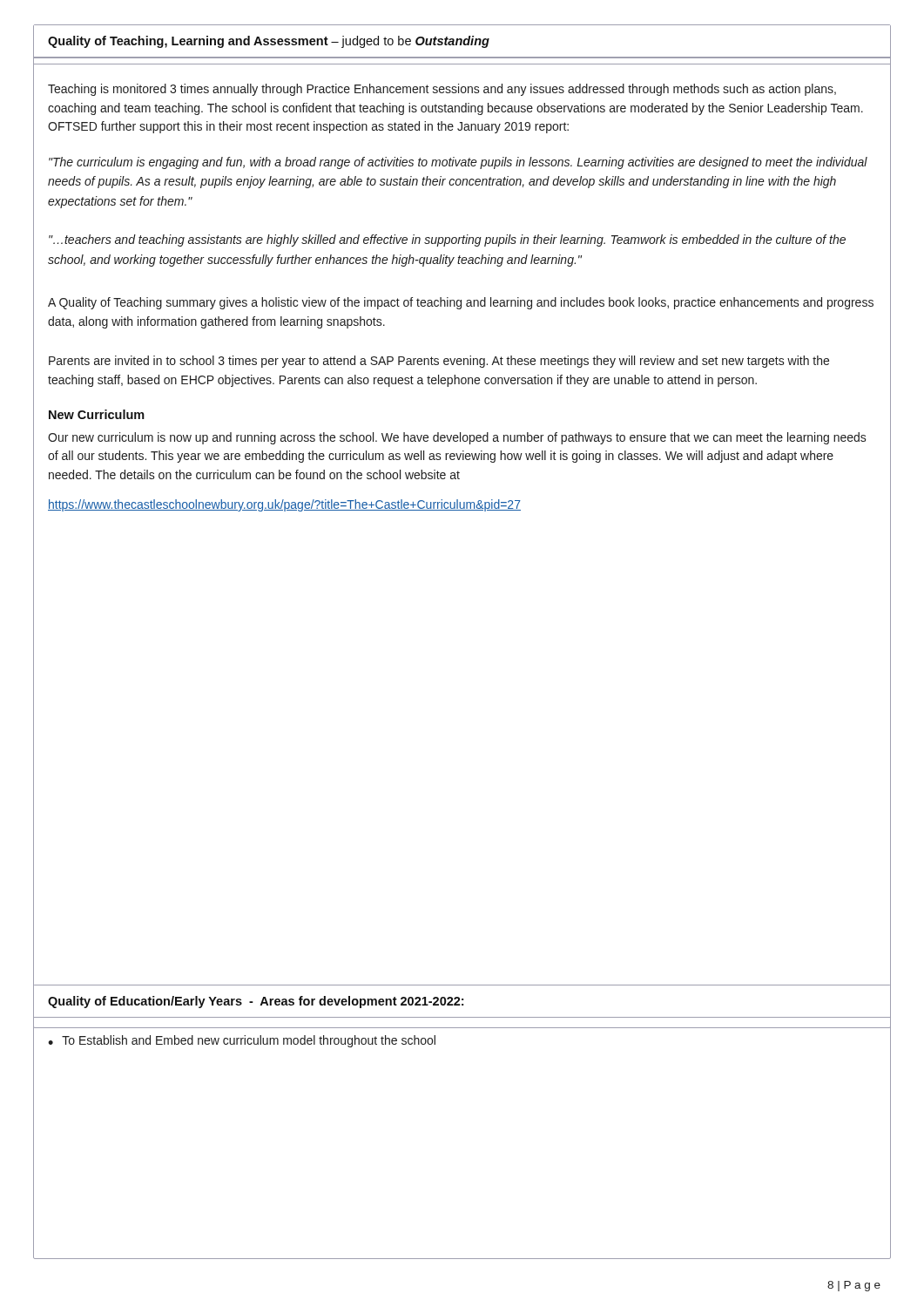Find the section header on this page that starts "Quality of Teaching, Learning and Assessment –"

tap(269, 41)
